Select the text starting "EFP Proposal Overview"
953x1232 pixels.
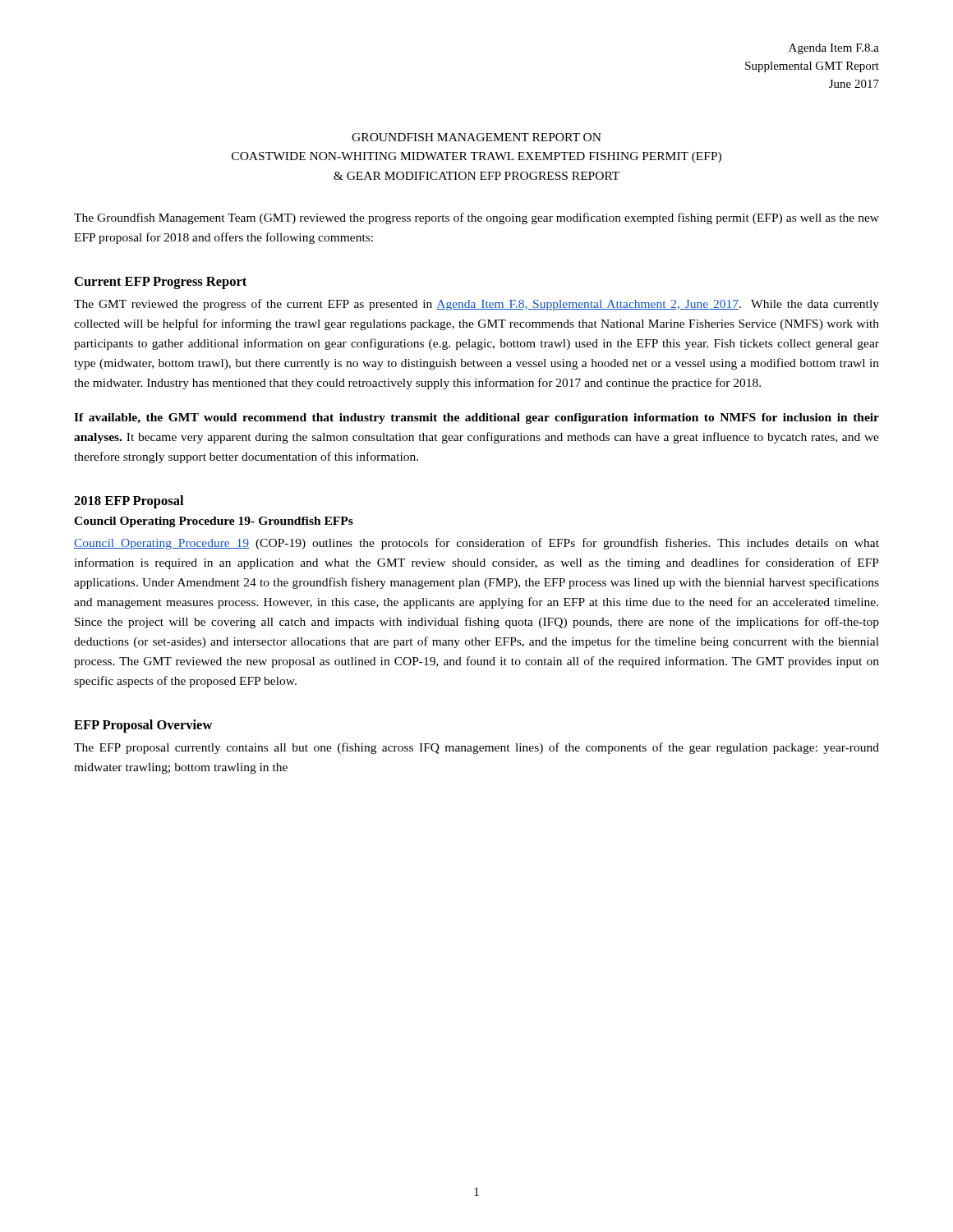(x=143, y=725)
